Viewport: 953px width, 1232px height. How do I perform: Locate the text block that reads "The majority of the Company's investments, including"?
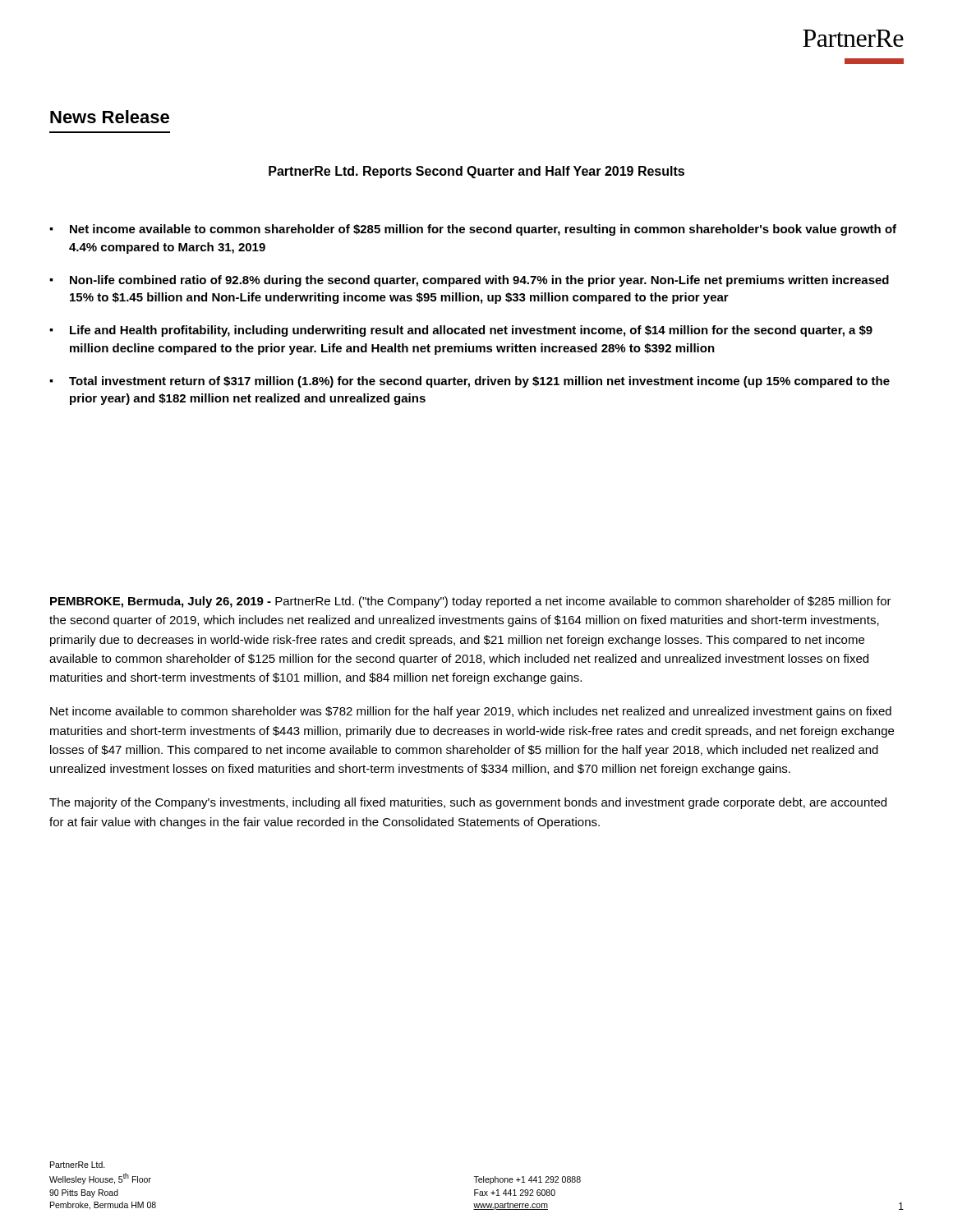point(468,812)
